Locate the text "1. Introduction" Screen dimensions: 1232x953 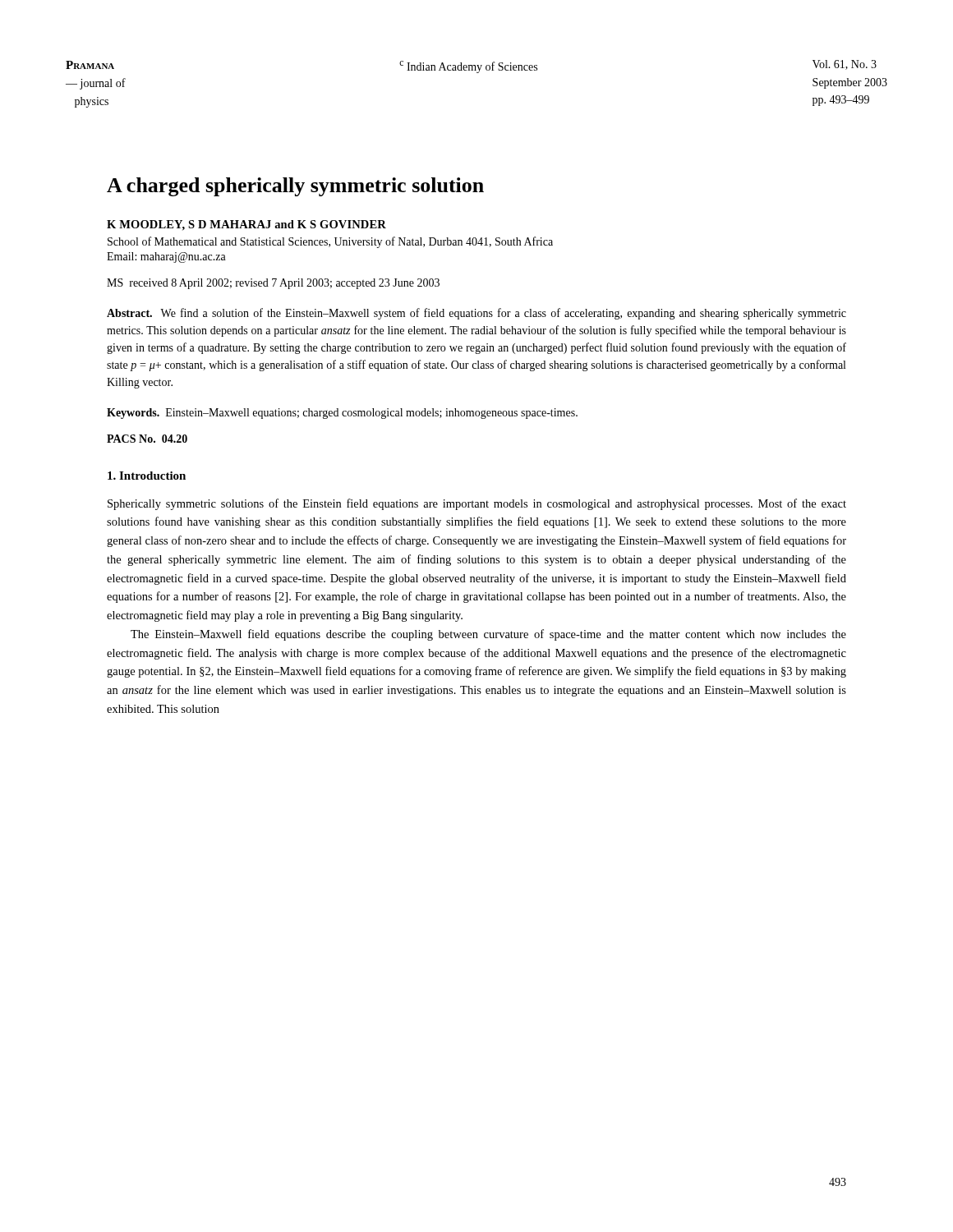click(x=146, y=475)
